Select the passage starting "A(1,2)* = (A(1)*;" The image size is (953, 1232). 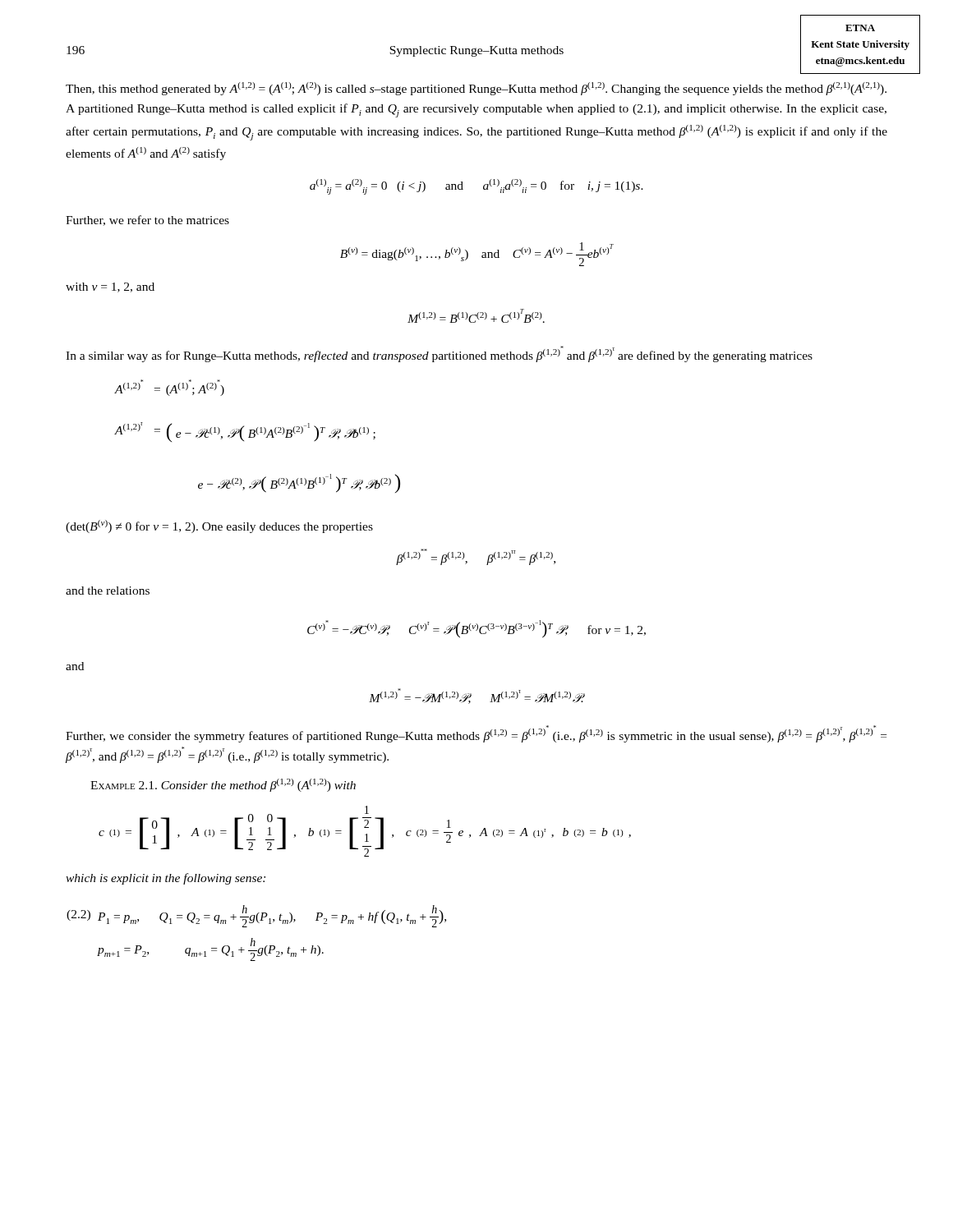click(258, 440)
